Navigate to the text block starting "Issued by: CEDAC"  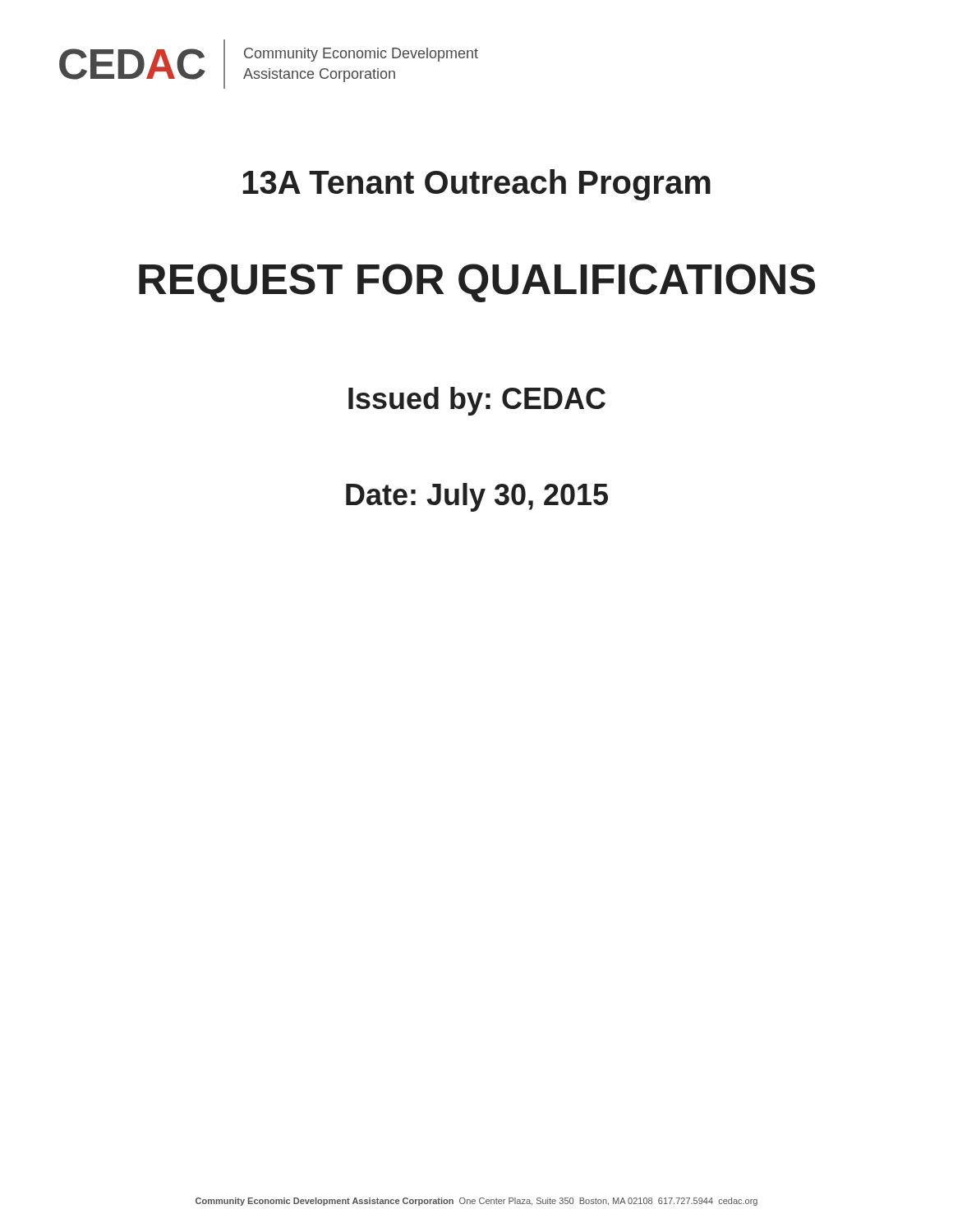click(476, 399)
